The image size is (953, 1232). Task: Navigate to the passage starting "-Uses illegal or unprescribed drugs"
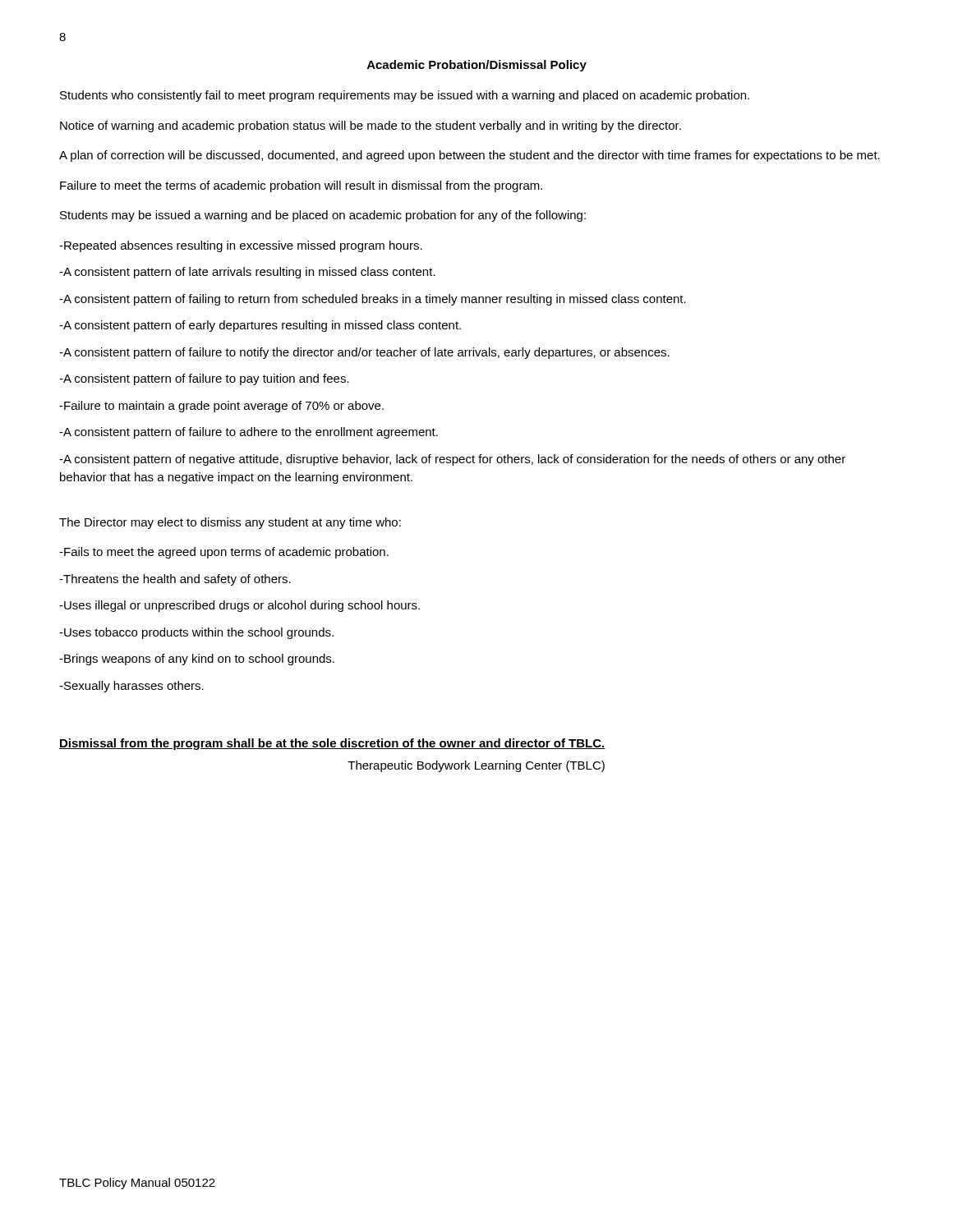[x=240, y=605]
